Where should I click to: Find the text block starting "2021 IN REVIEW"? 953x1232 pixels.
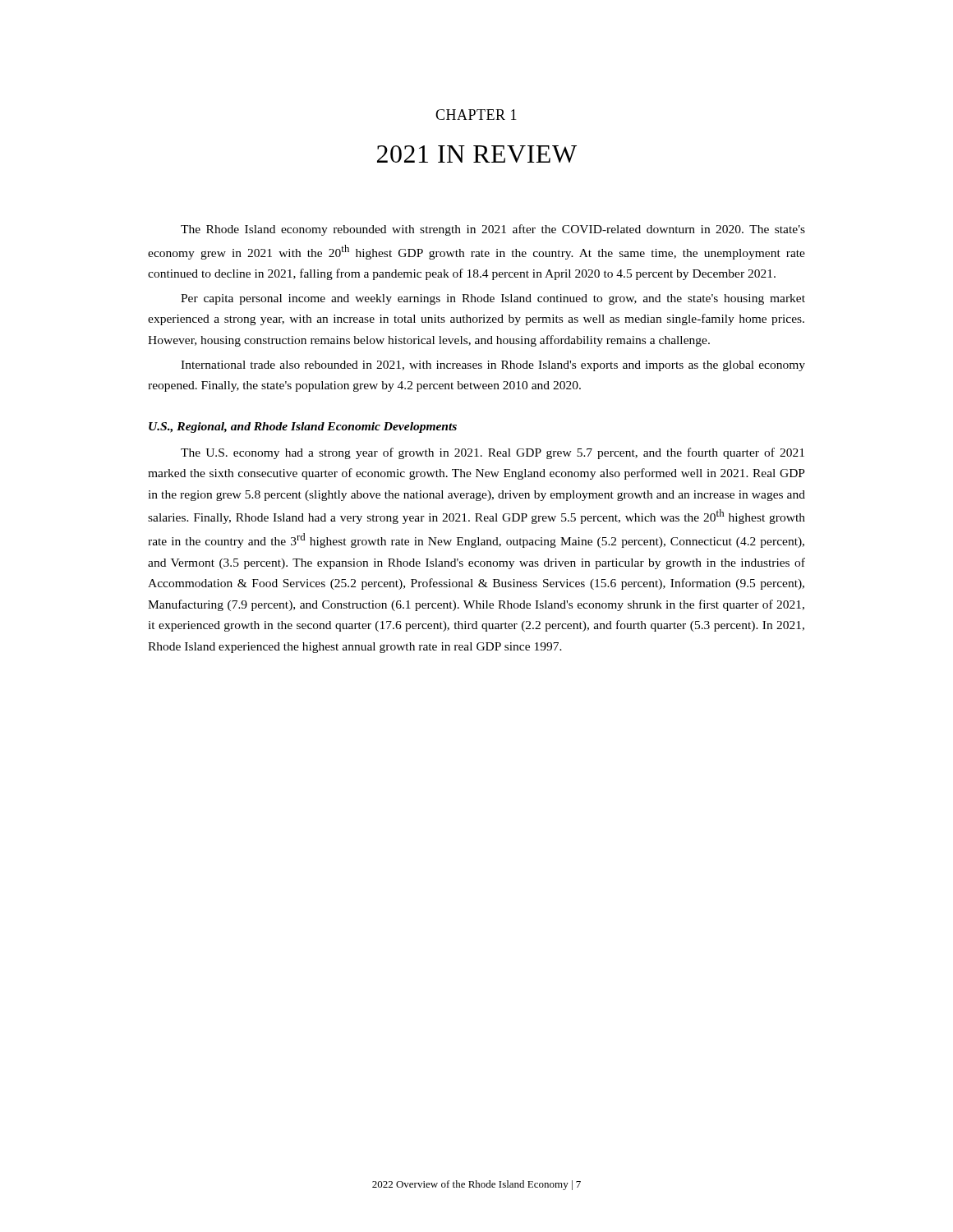pyautogui.click(x=476, y=154)
